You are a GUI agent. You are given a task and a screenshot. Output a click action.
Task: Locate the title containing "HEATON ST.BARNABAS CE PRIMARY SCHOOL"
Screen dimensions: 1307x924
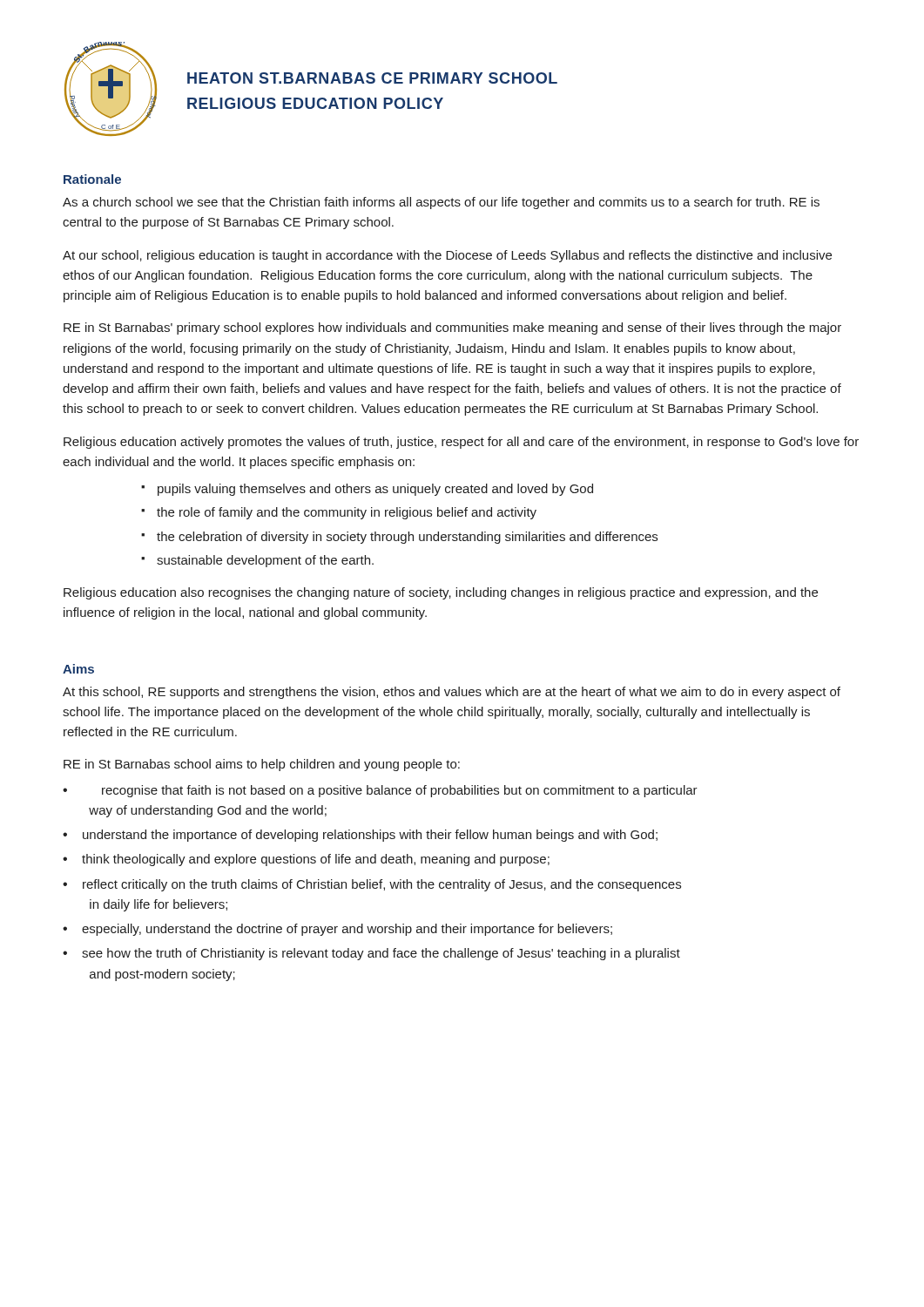(x=372, y=78)
